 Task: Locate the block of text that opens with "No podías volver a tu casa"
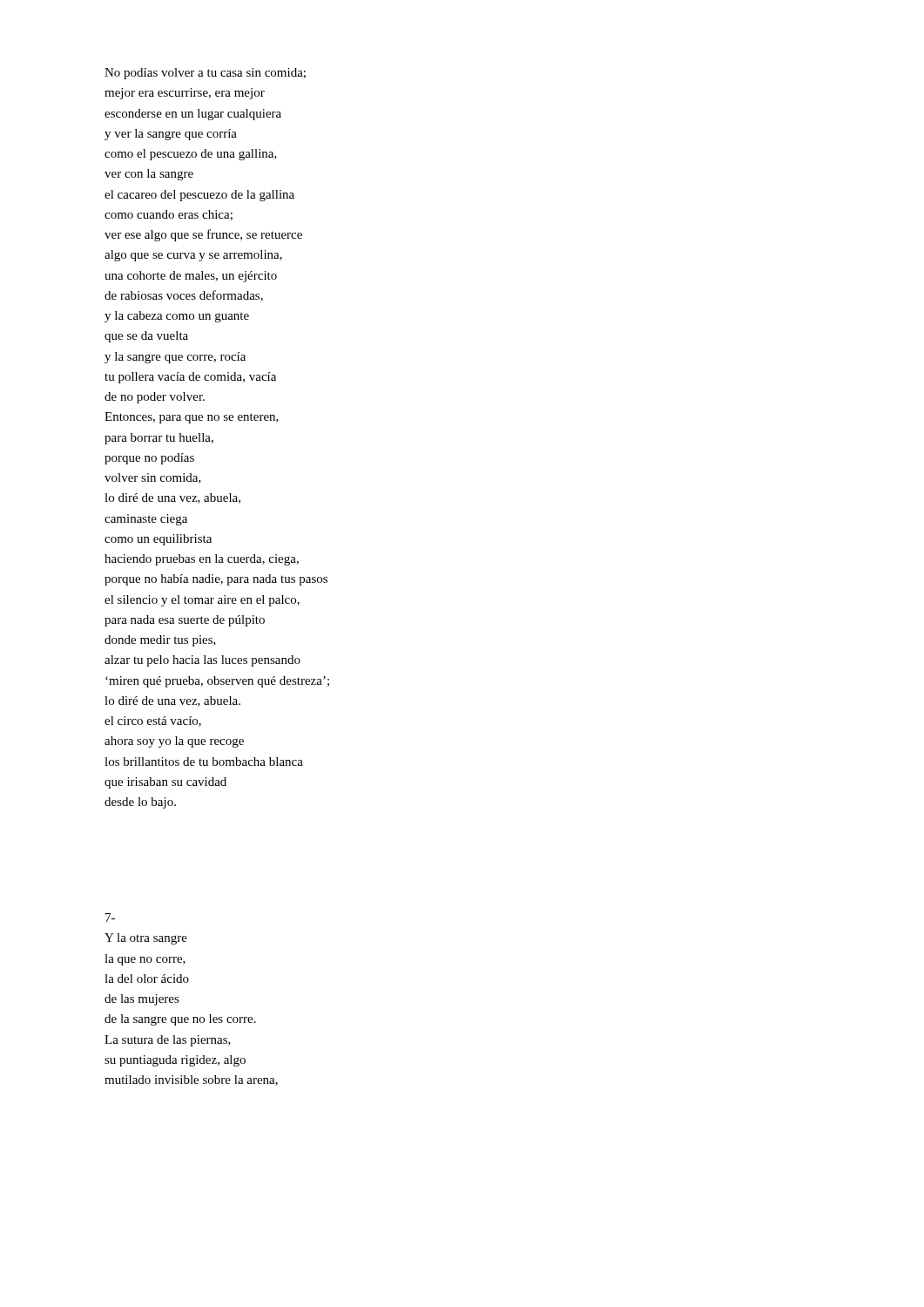205,74
